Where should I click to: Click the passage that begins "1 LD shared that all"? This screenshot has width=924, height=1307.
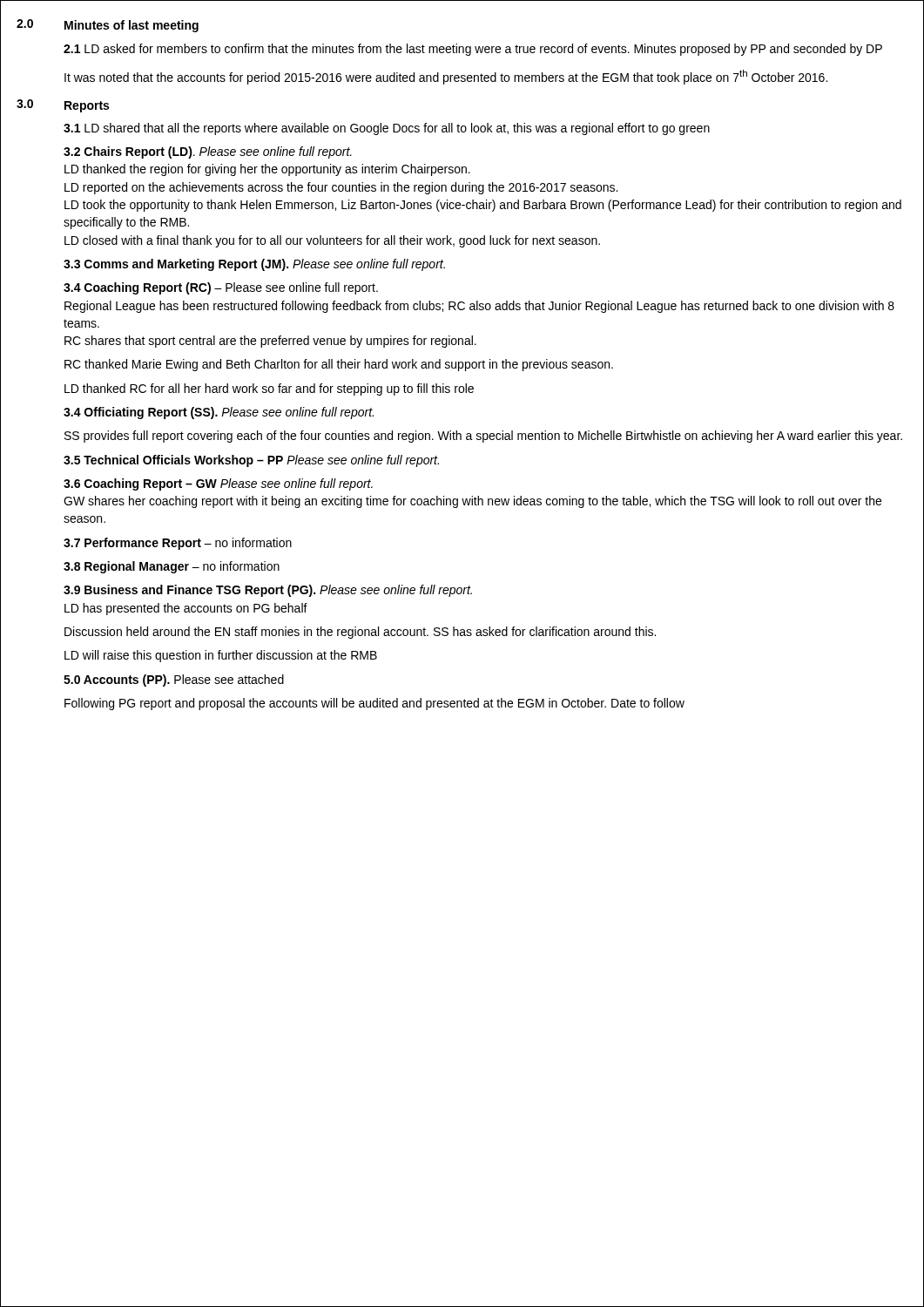click(x=486, y=128)
